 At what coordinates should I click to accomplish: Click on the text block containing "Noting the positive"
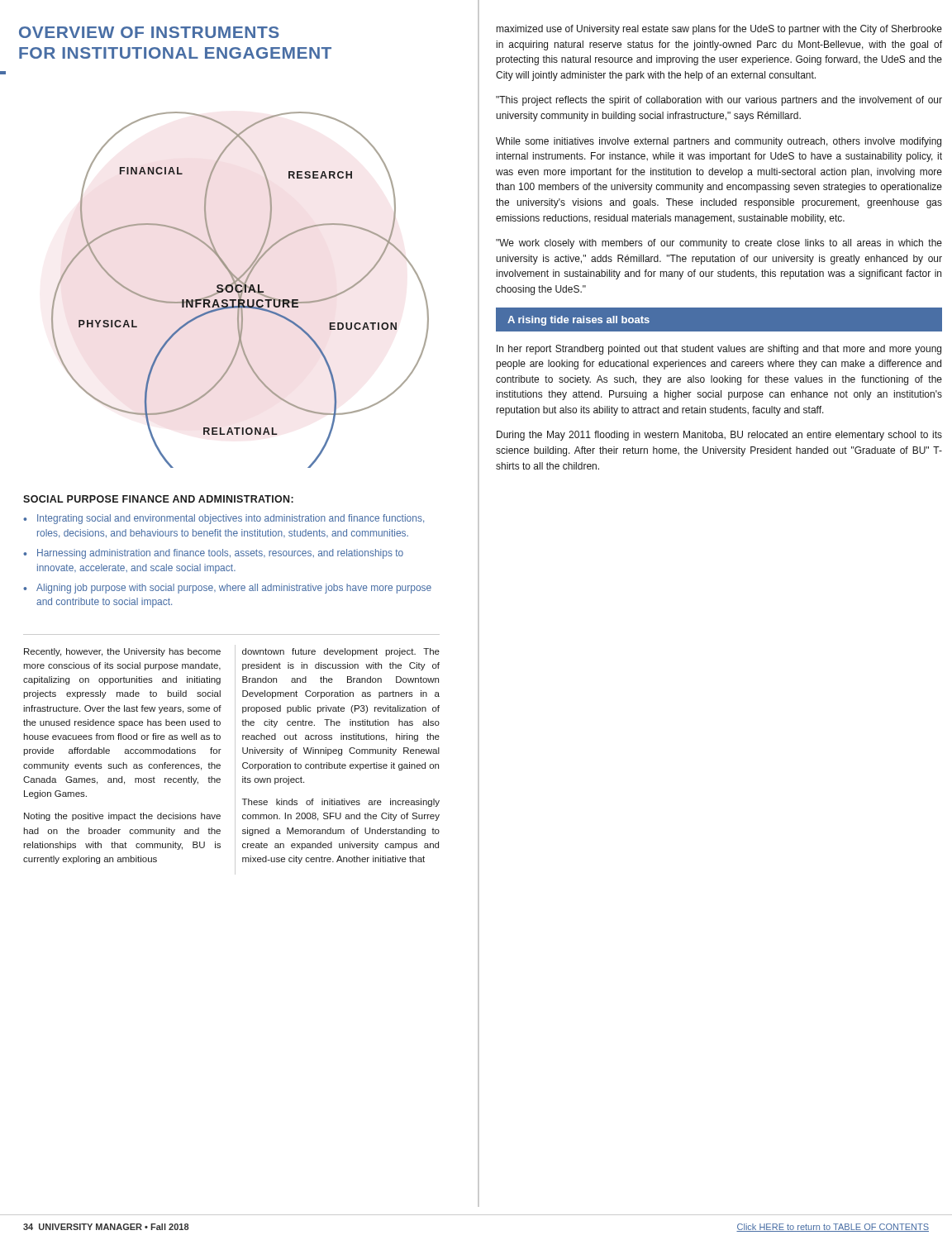pyautogui.click(x=122, y=838)
